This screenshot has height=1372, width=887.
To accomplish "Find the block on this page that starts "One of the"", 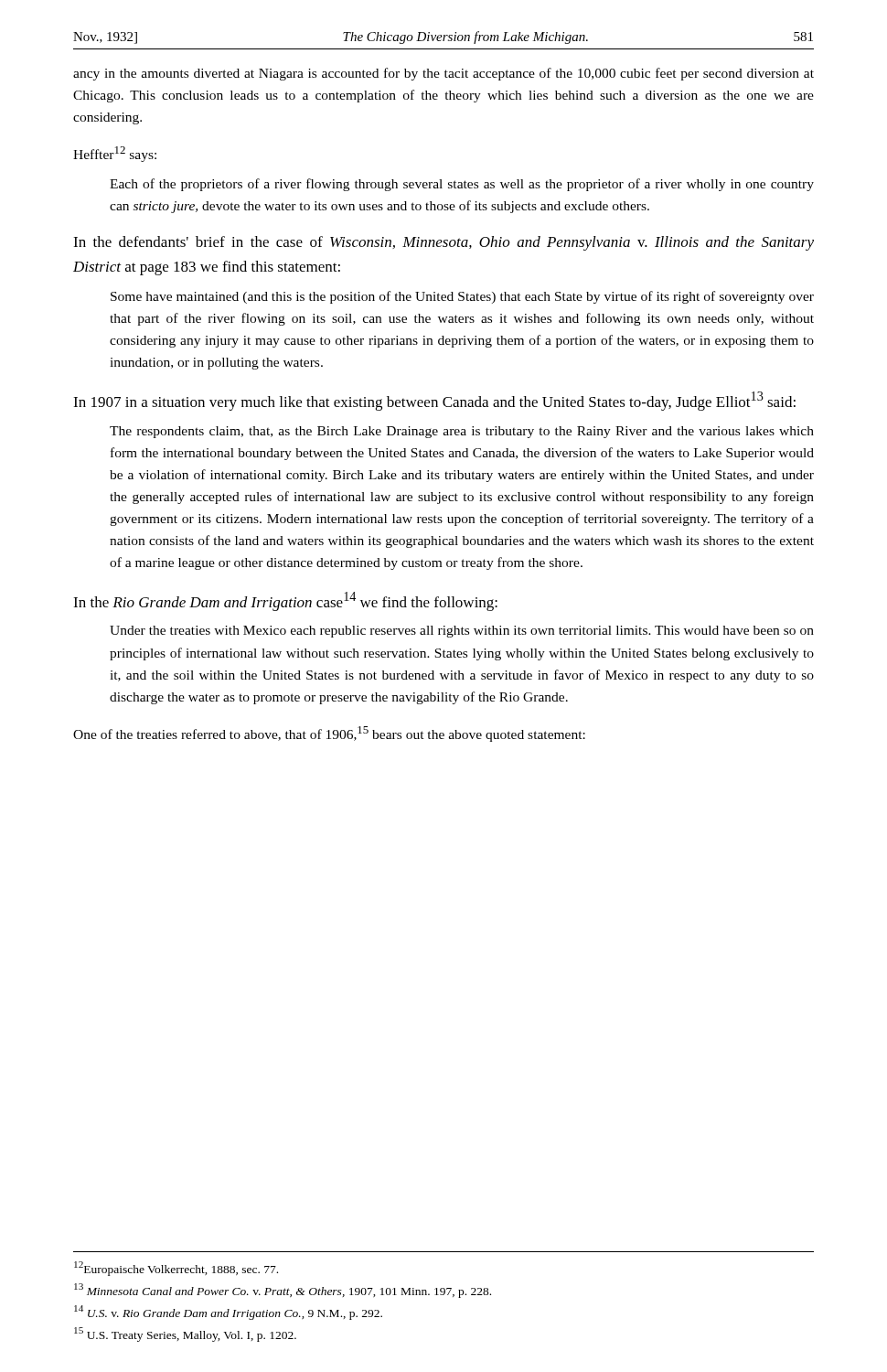I will point(330,732).
